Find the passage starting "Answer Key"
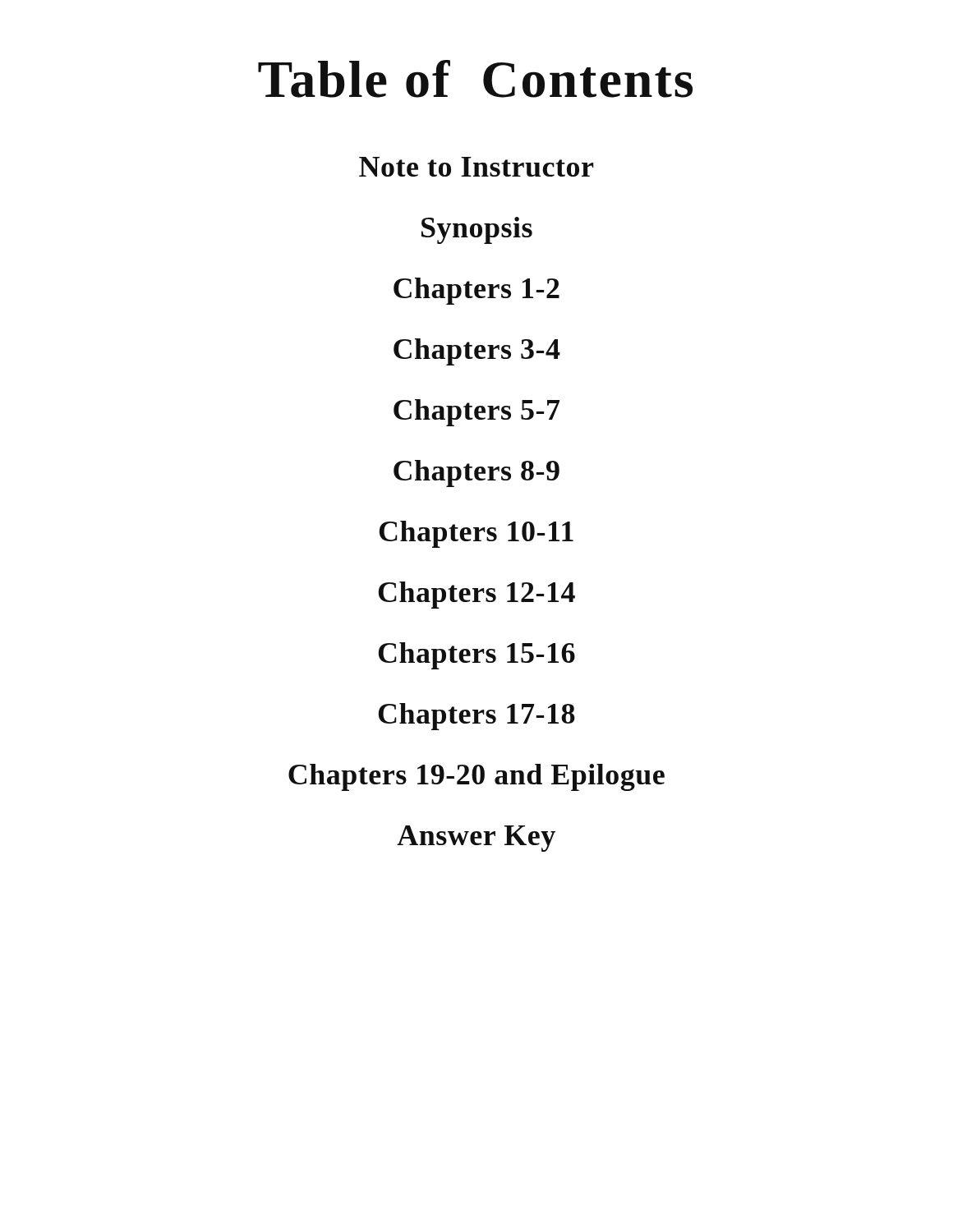This screenshot has height=1232, width=953. (476, 835)
